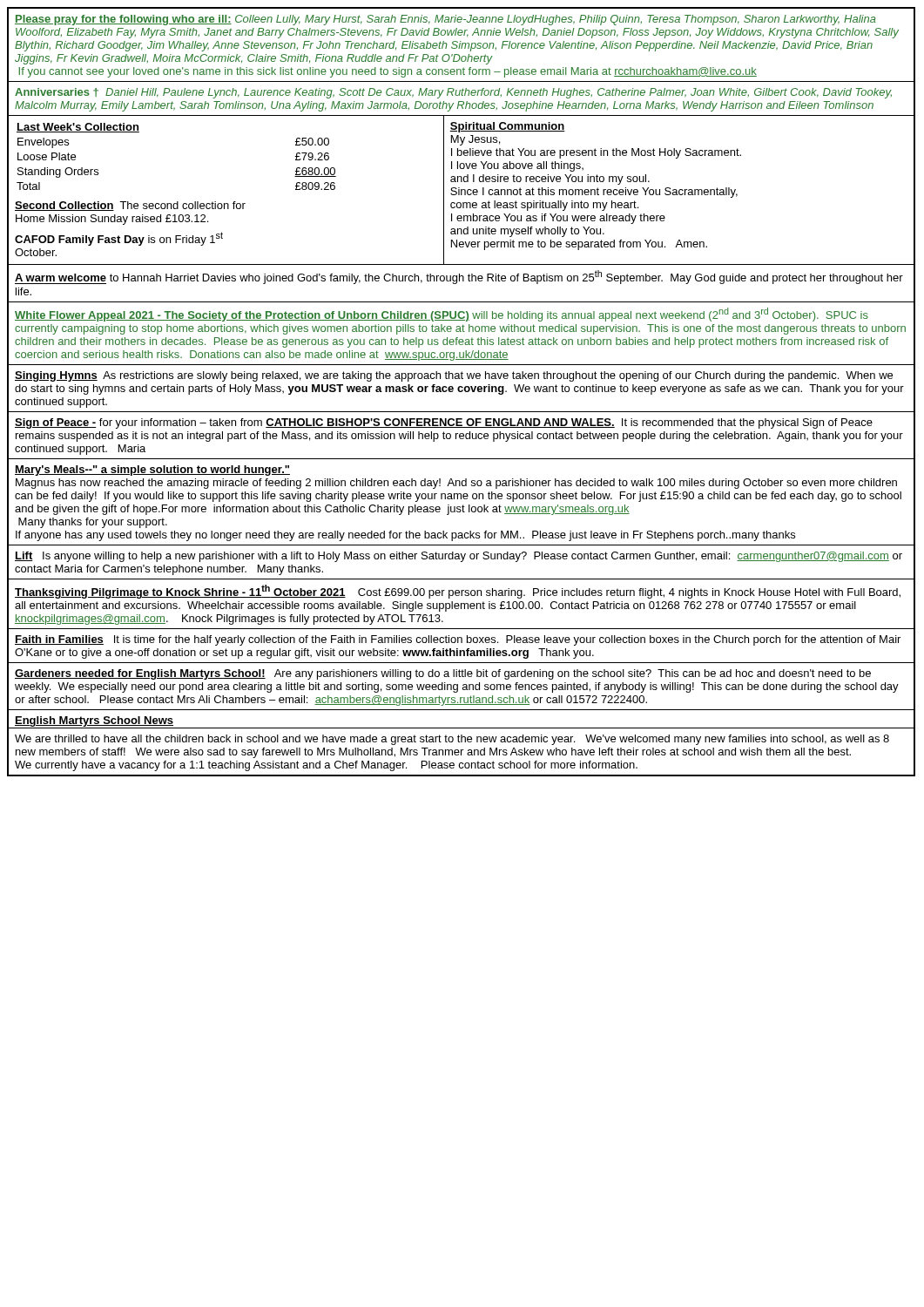Find the block on this page that starts "Please pray for the following who are ill:"

457,45
